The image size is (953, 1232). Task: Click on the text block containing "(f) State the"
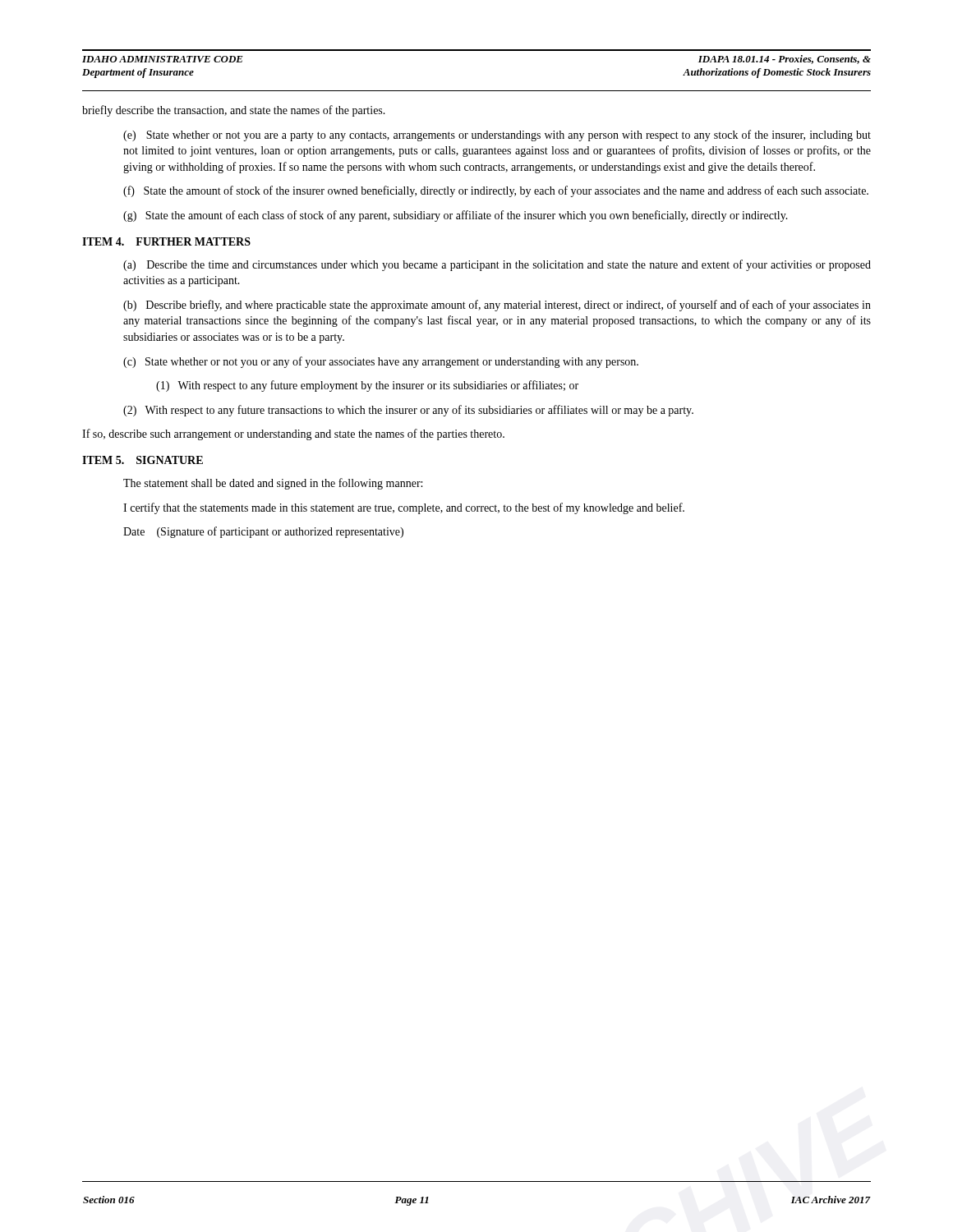(x=496, y=191)
